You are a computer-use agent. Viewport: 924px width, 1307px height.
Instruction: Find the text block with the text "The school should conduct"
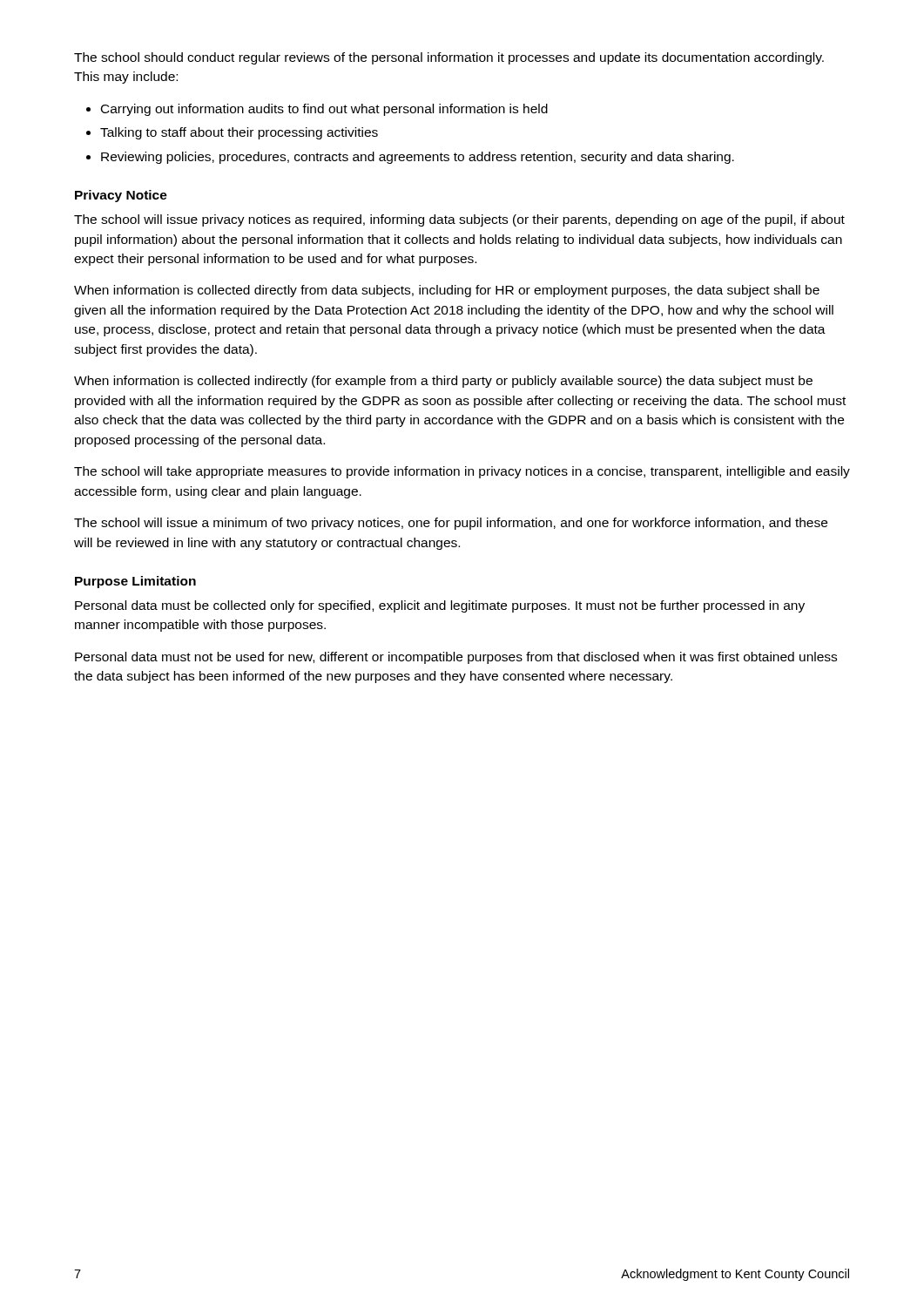click(449, 67)
